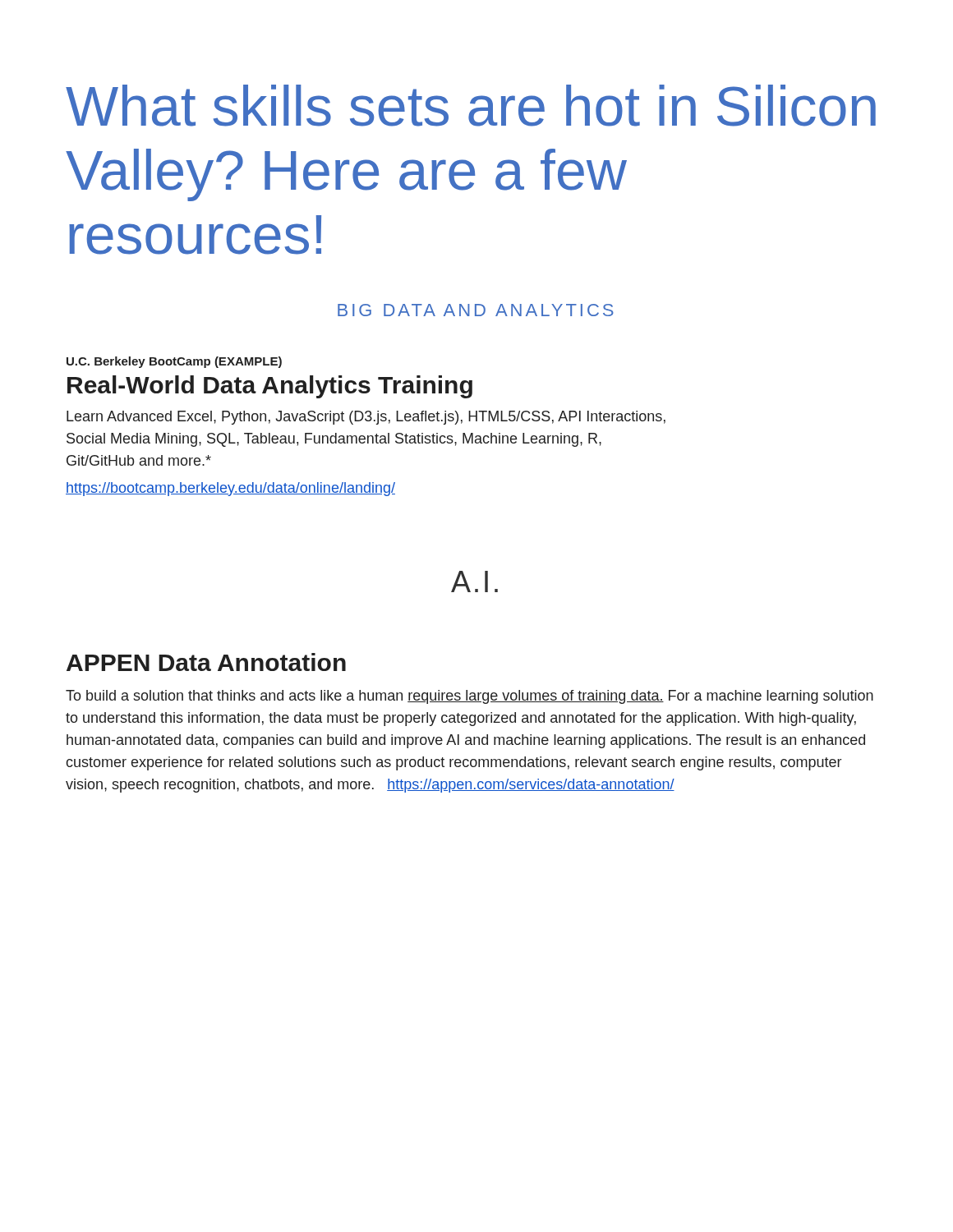Navigate to the element starting "To build a solution"
Screen dimensions: 1232x953
point(470,740)
